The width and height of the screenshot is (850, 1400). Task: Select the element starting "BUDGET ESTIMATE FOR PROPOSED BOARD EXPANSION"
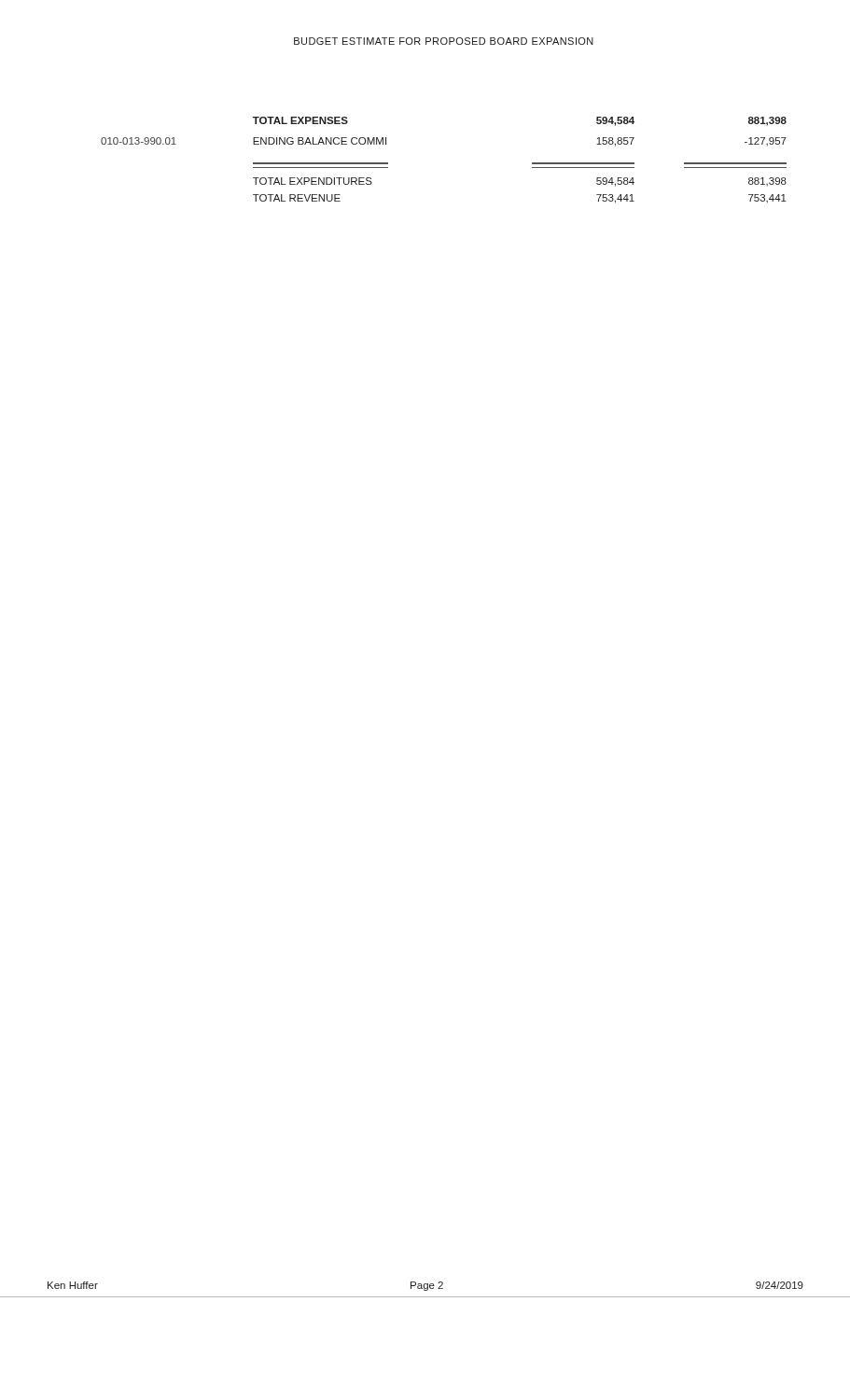coord(444,41)
